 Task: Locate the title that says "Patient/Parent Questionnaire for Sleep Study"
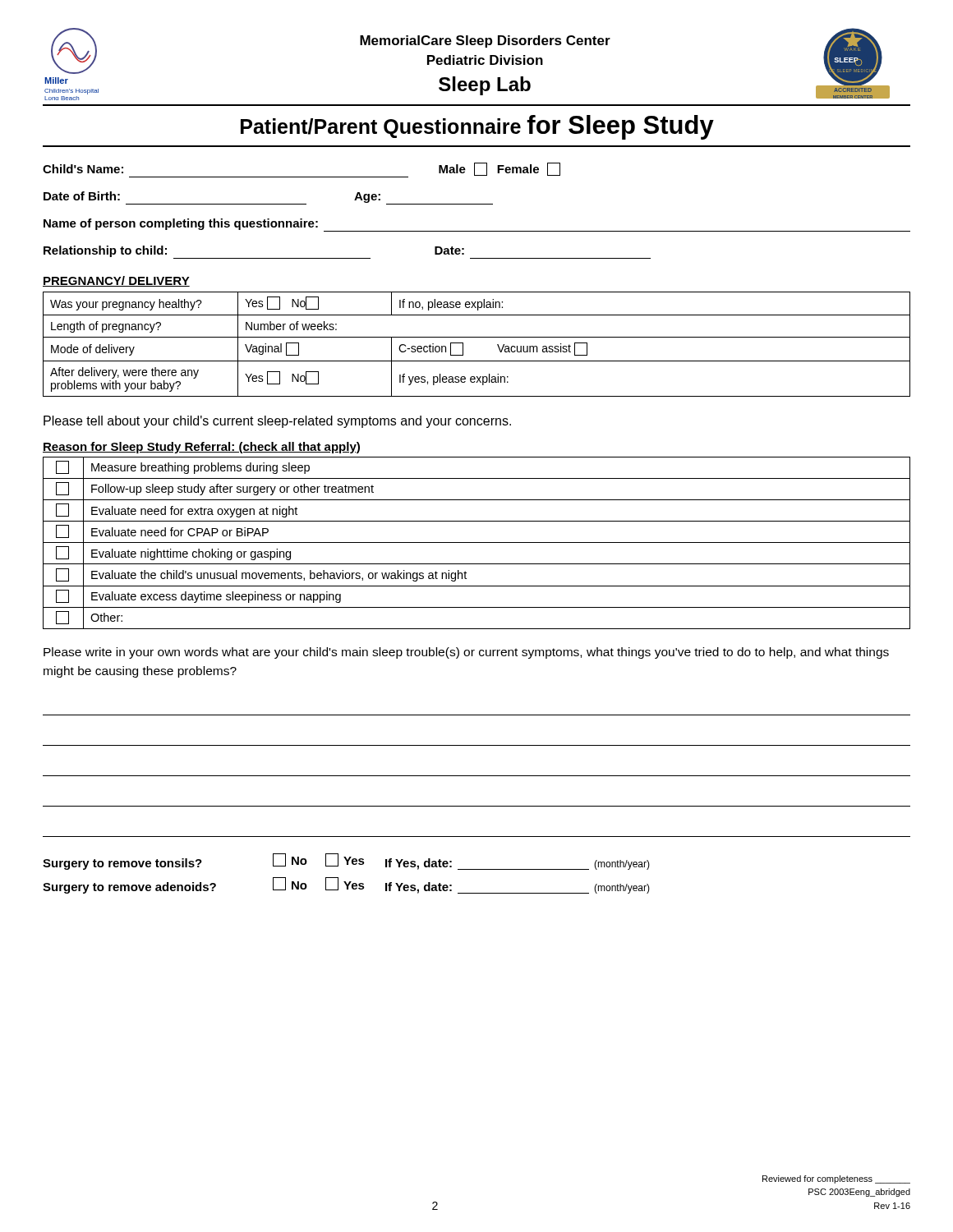click(476, 125)
